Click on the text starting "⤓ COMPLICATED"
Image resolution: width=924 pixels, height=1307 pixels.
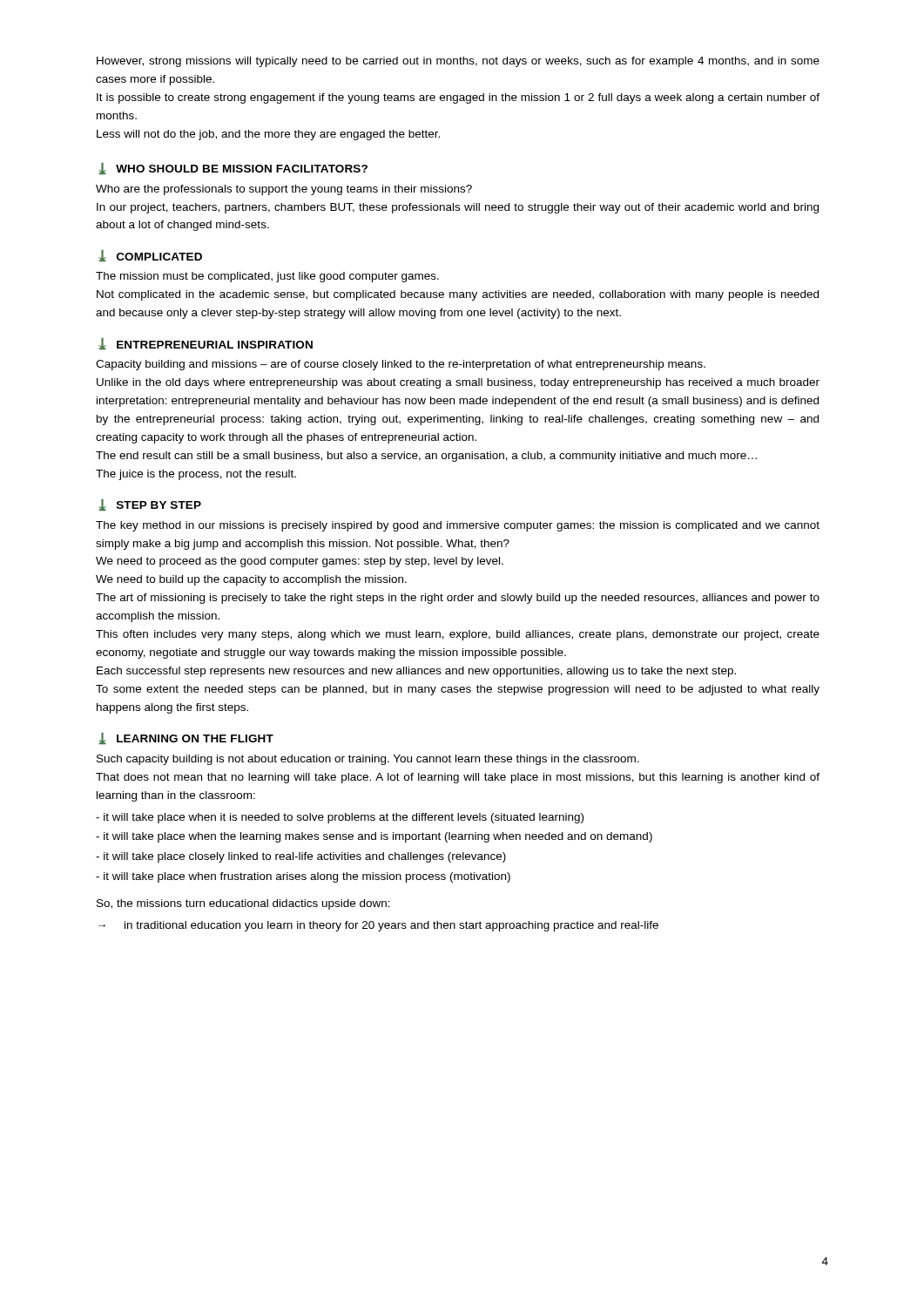(149, 256)
